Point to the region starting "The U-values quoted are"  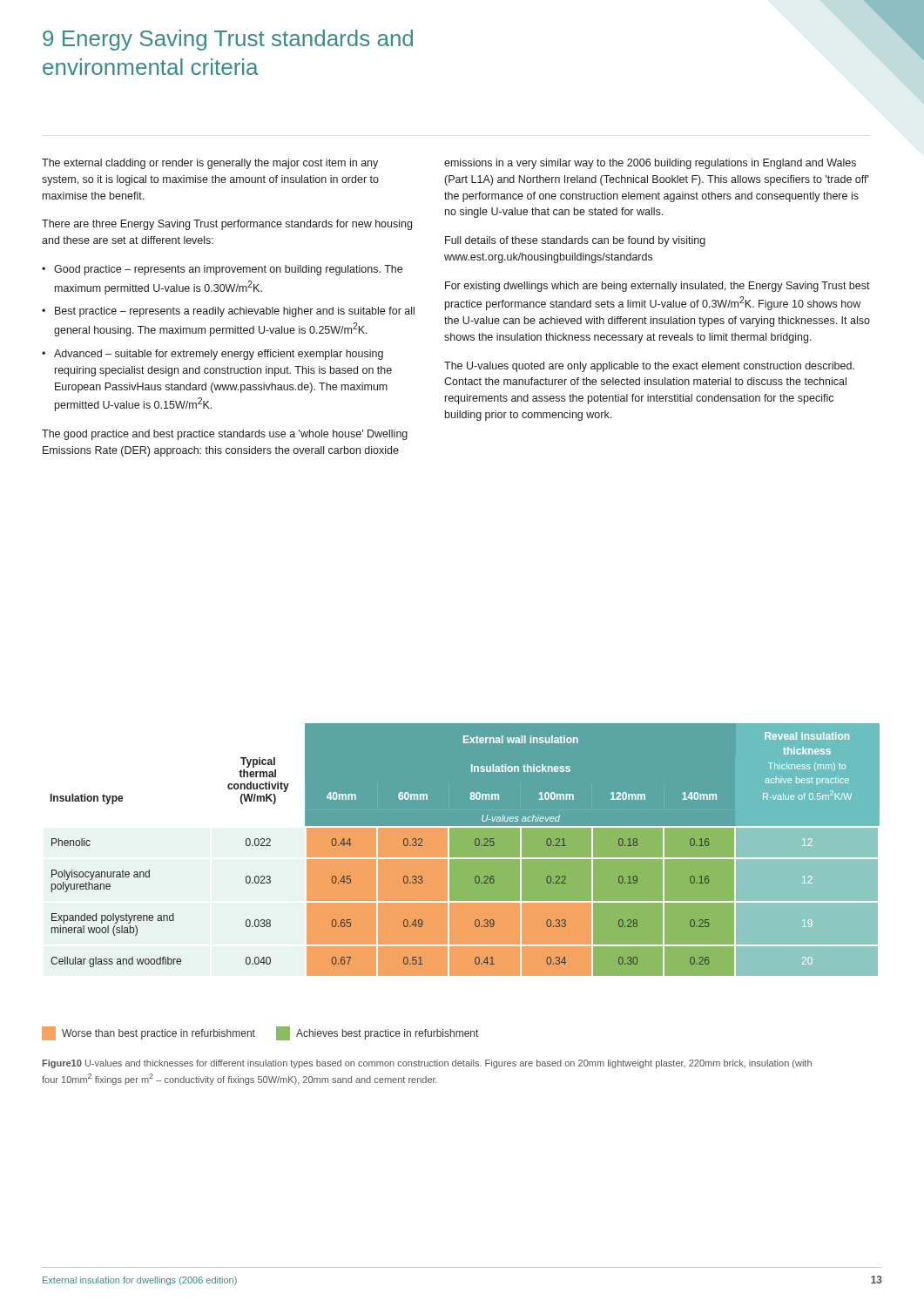point(650,390)
